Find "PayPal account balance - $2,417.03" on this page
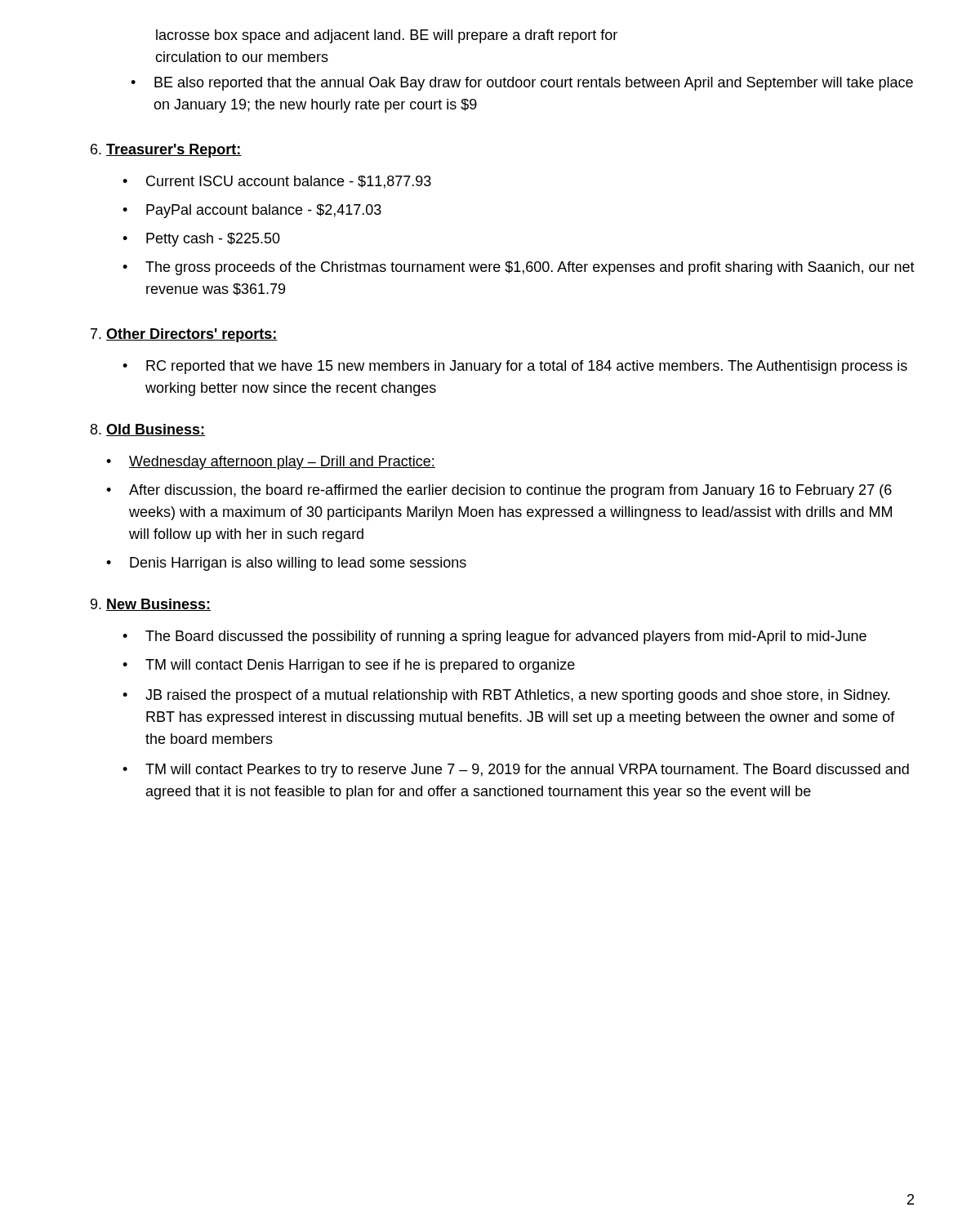980x1225 pixels. pos(263,210)
